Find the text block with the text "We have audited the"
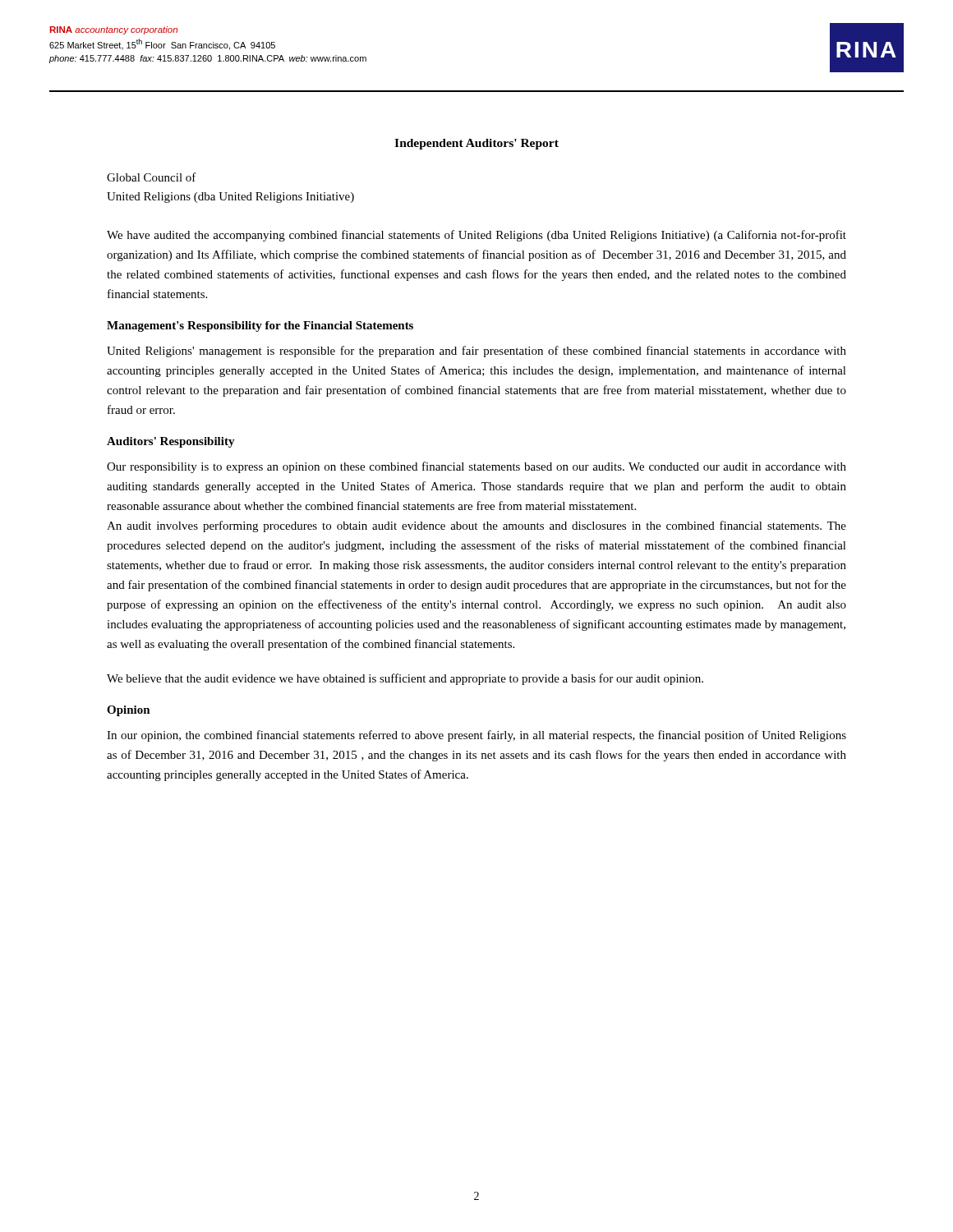 (x=476, y=264)
